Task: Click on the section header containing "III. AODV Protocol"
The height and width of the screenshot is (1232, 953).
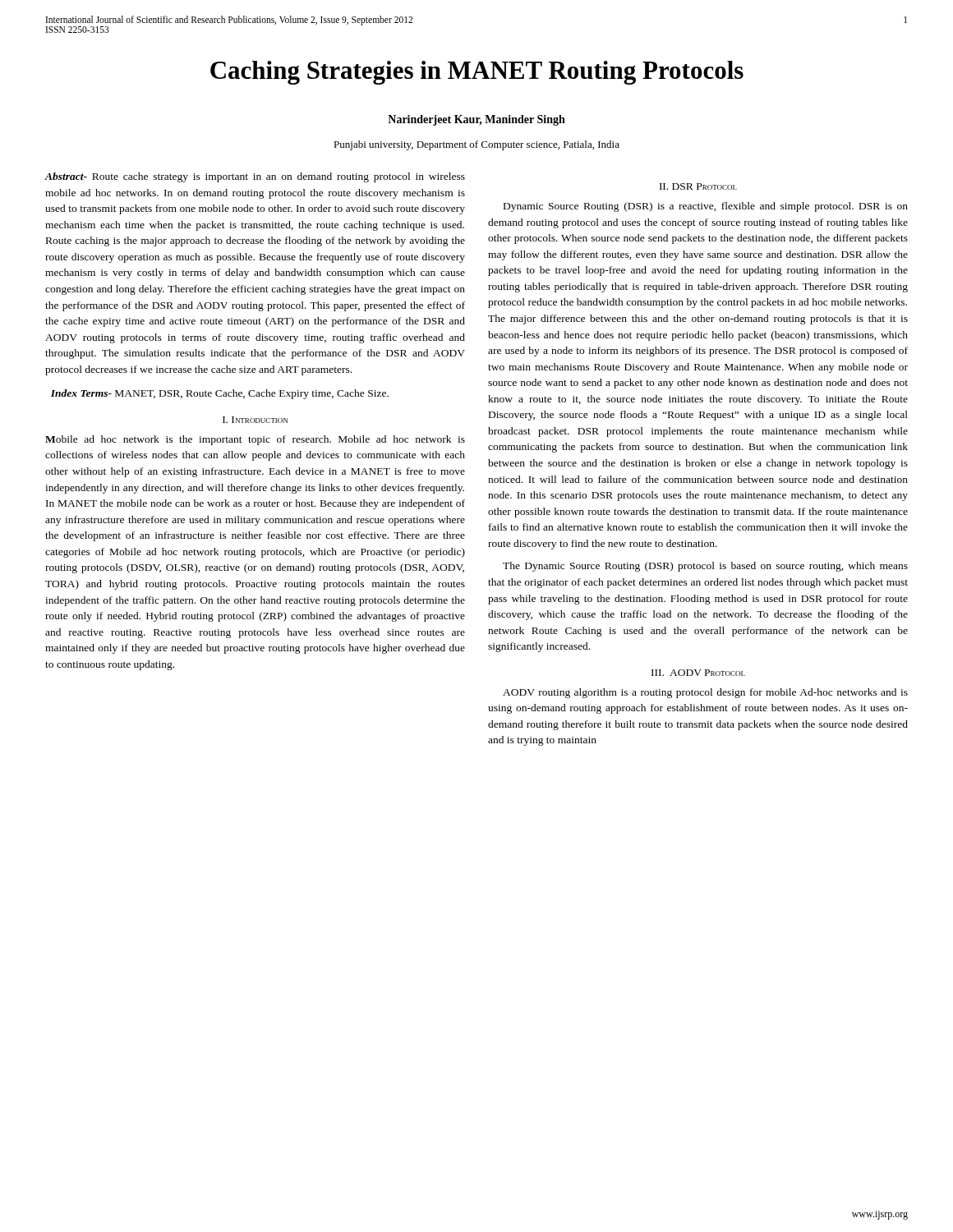Action: pos(698,672)
